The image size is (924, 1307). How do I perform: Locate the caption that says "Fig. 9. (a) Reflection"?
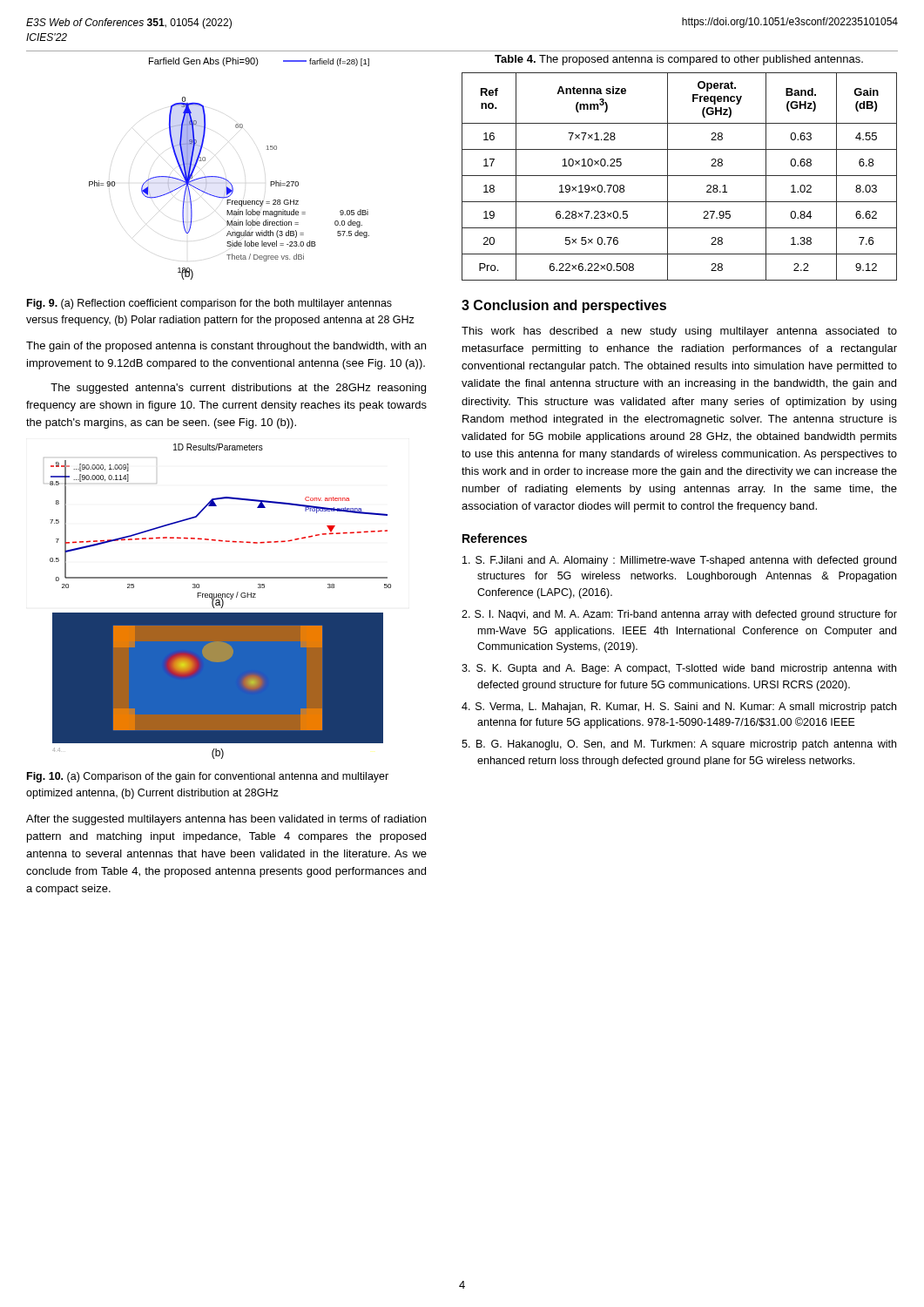(220, 311)
